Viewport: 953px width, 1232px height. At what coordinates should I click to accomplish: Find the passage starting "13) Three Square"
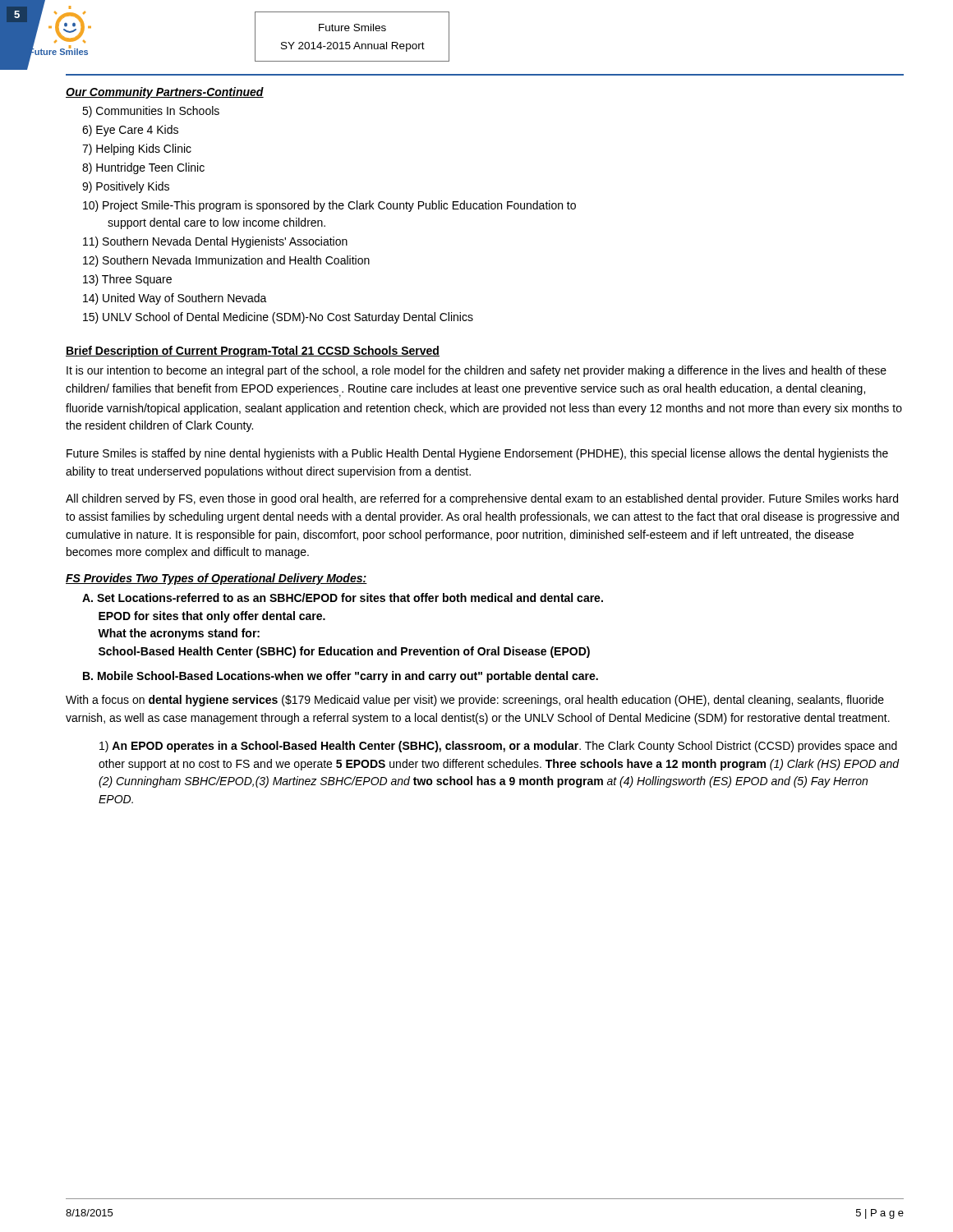(x=127, y=279)
